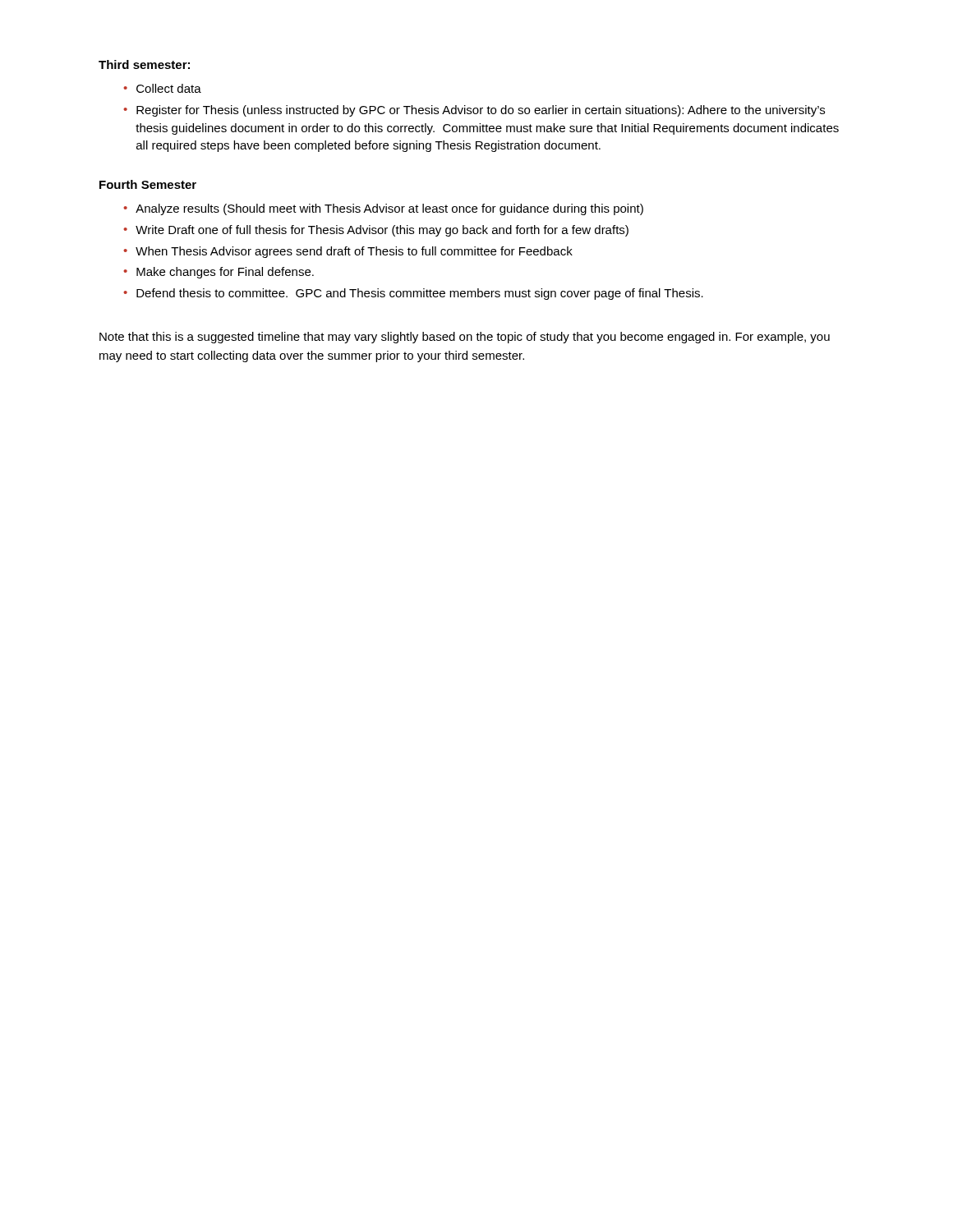Locate the block of text that opens with "Note that this is a suggested timeline that"
The width and height of the screenshot is (953, 1232).
(464, 346)
